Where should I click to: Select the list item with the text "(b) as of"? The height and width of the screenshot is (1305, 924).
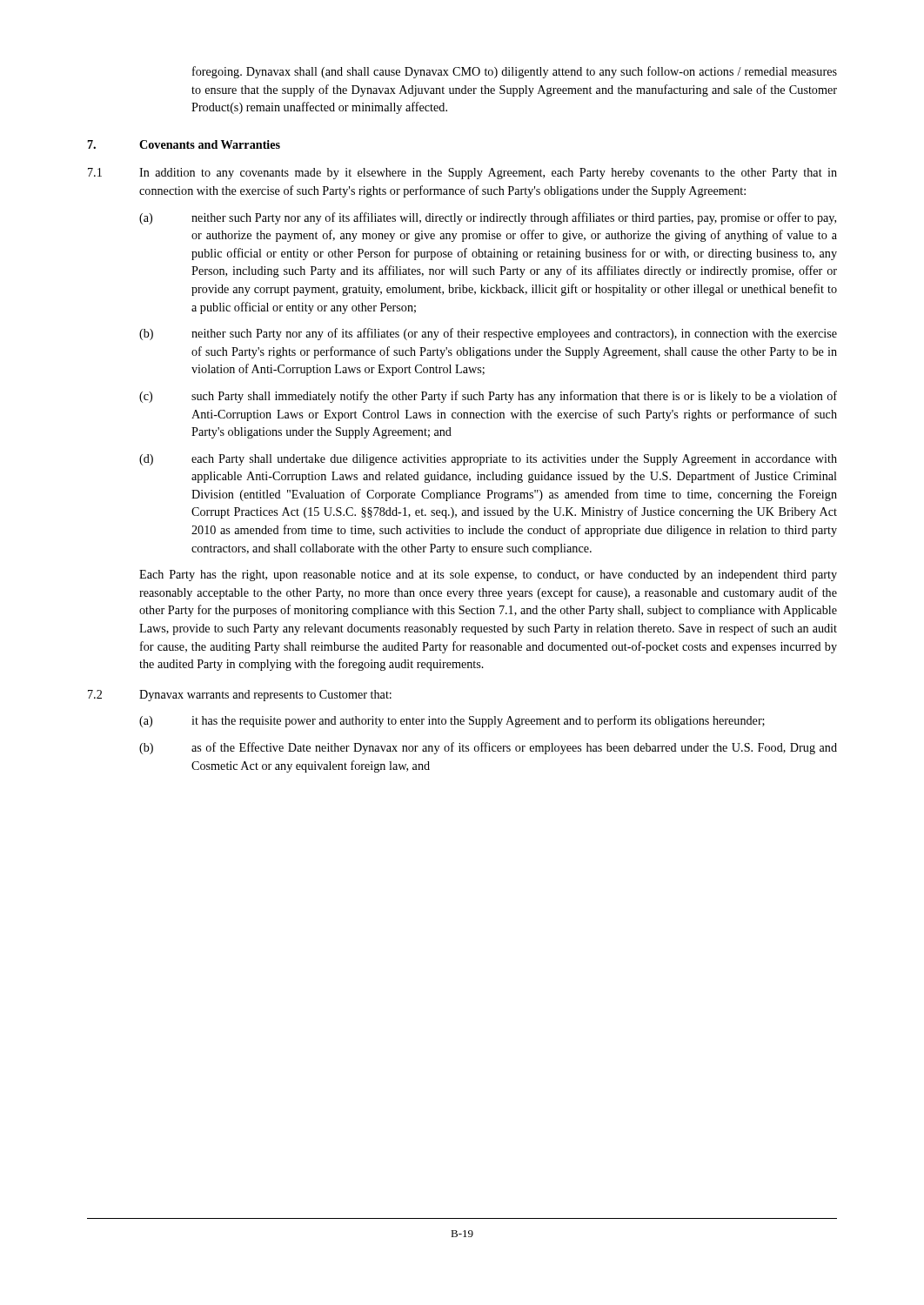coord(488,757)
